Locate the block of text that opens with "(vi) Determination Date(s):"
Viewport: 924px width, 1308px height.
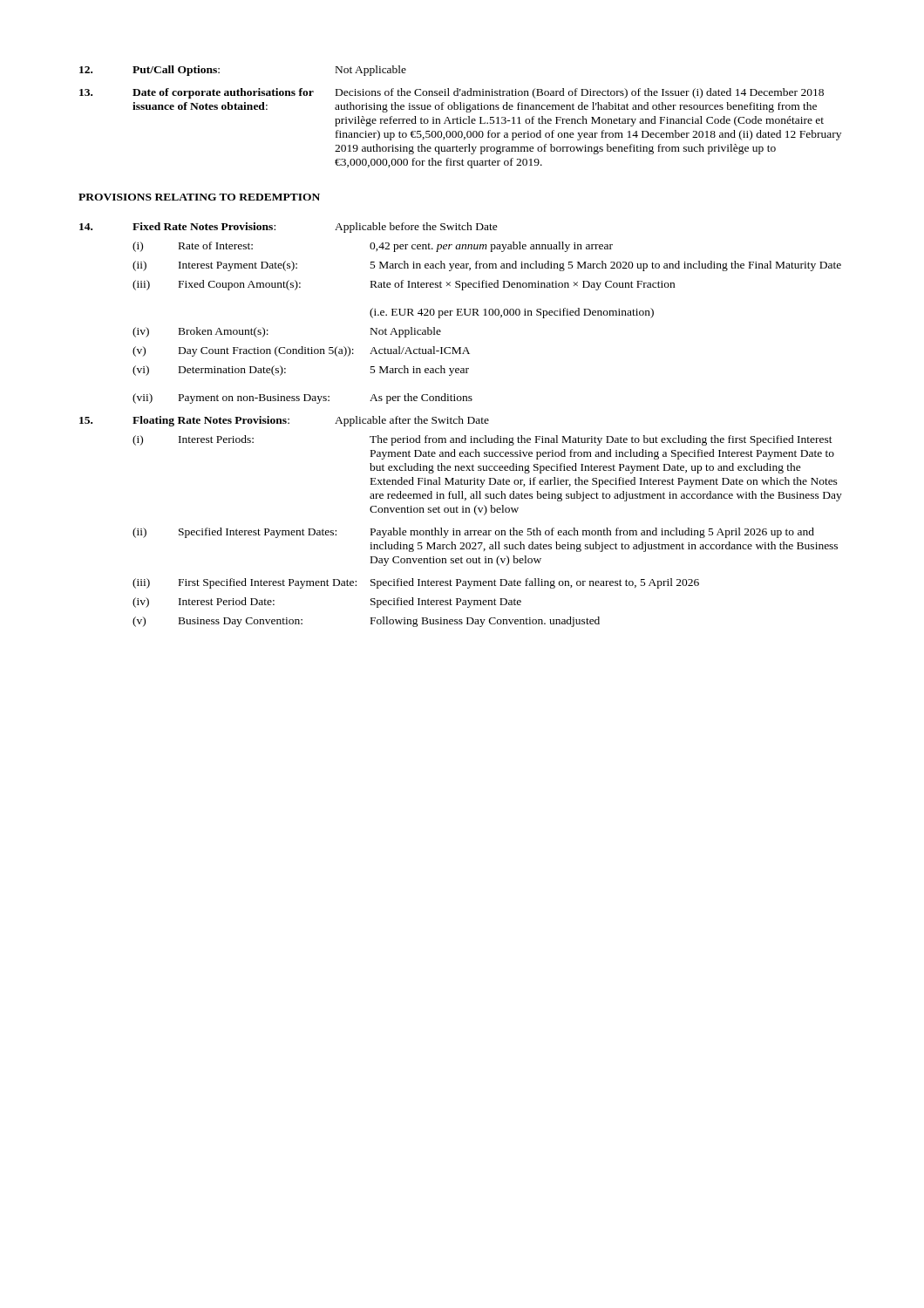(462, 370)
